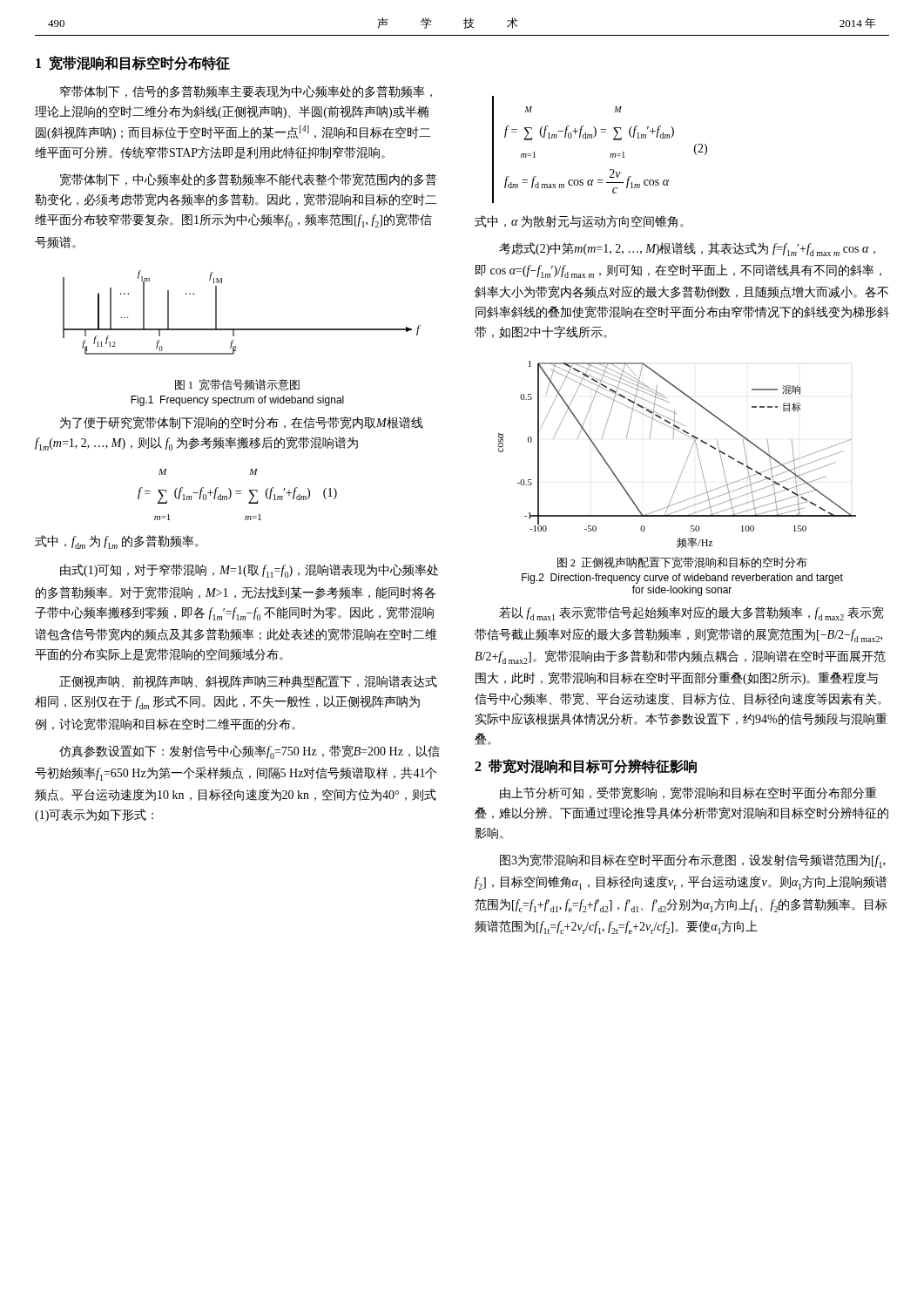Image resolution: width=924 pixels, height=1307 pixels.
Task: Click where it says "1 宽带混响和目标空时分布特征"
Action: point(132,63)
